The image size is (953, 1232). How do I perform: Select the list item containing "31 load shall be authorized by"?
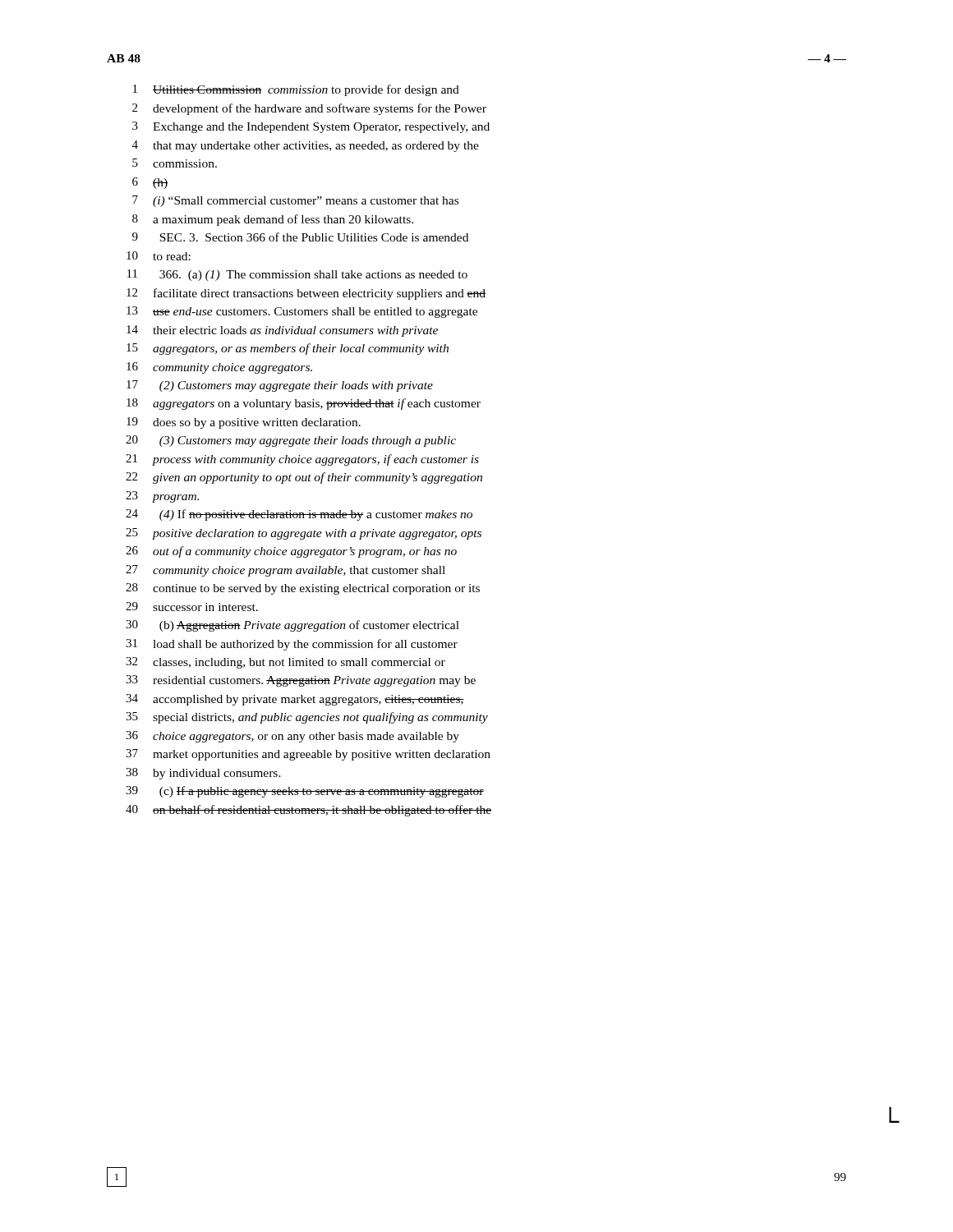(292, 645)
